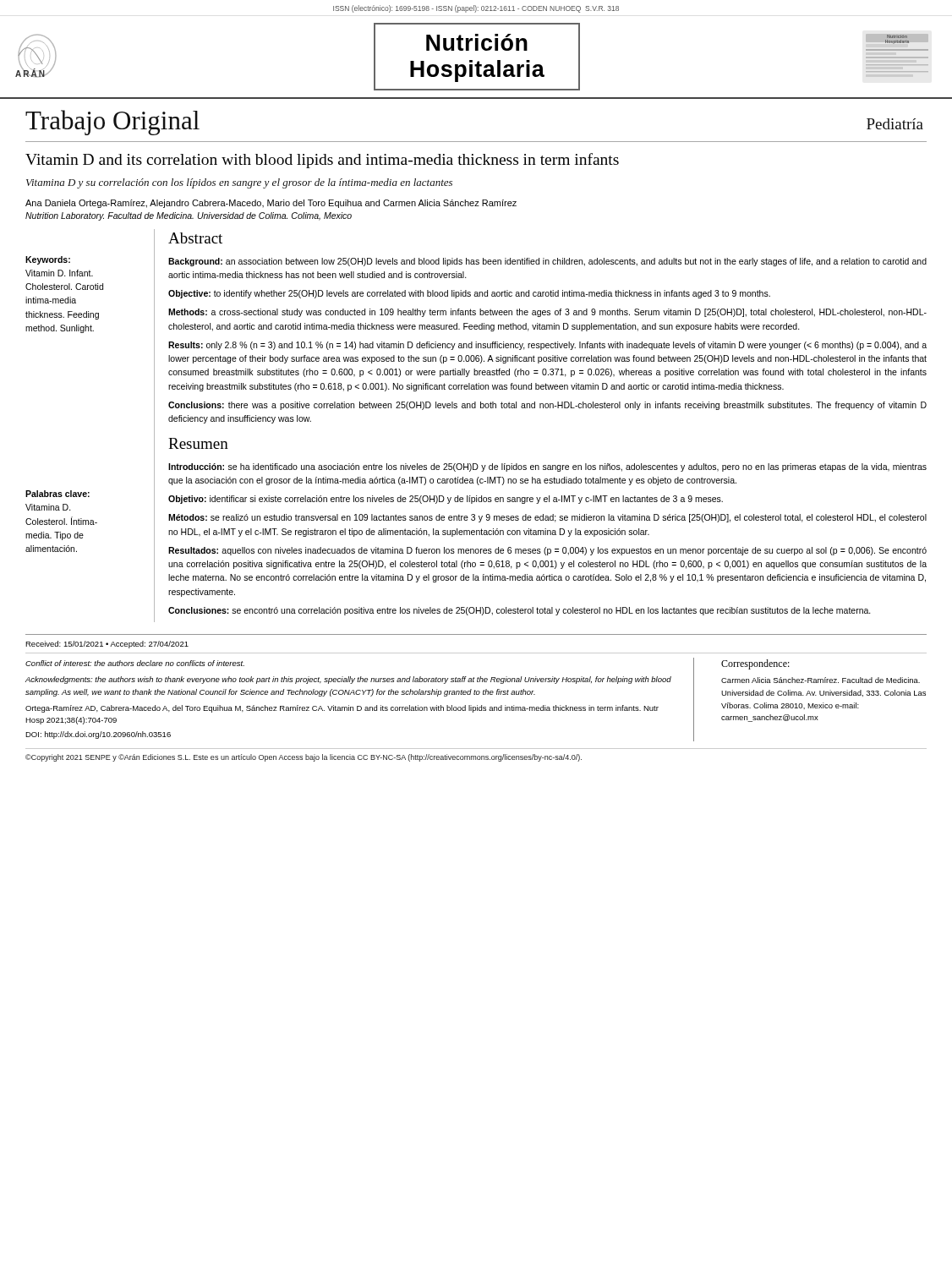Locate the text block starting "Métodos: se realizó un"

coord(547,525)
